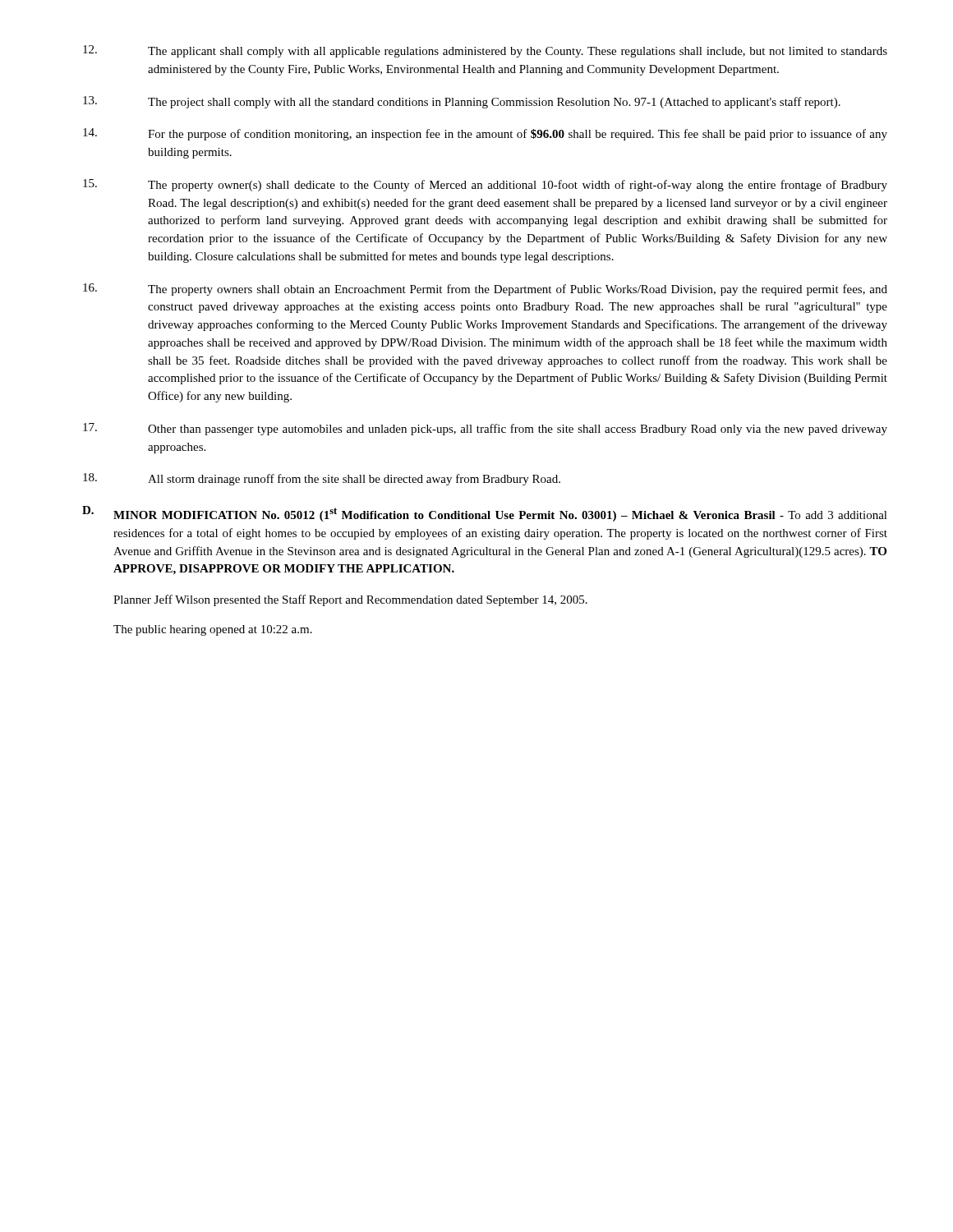Navigate to the text starting "18. All storm"

(x=485, y=480)
